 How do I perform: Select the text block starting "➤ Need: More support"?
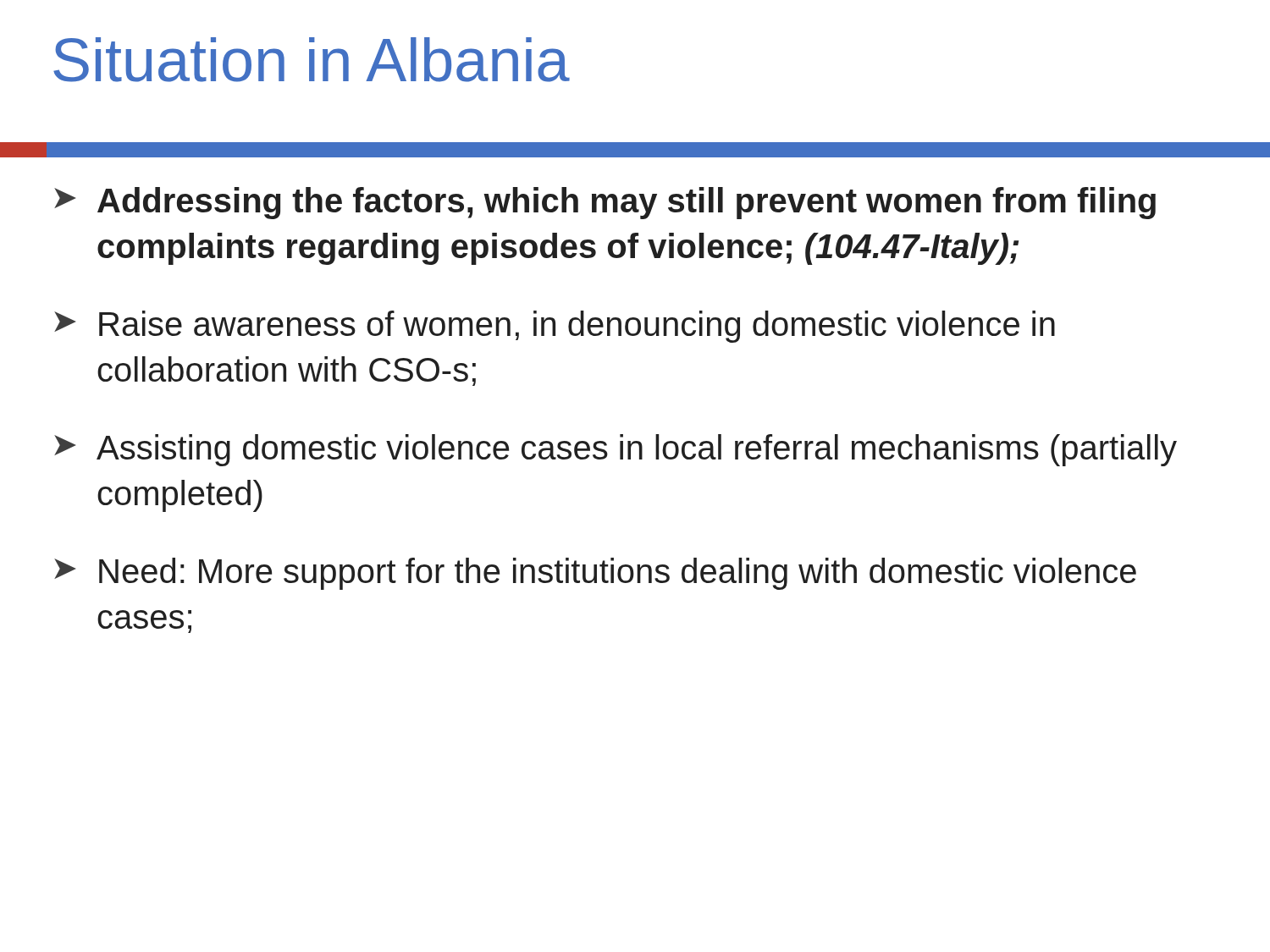635,594
